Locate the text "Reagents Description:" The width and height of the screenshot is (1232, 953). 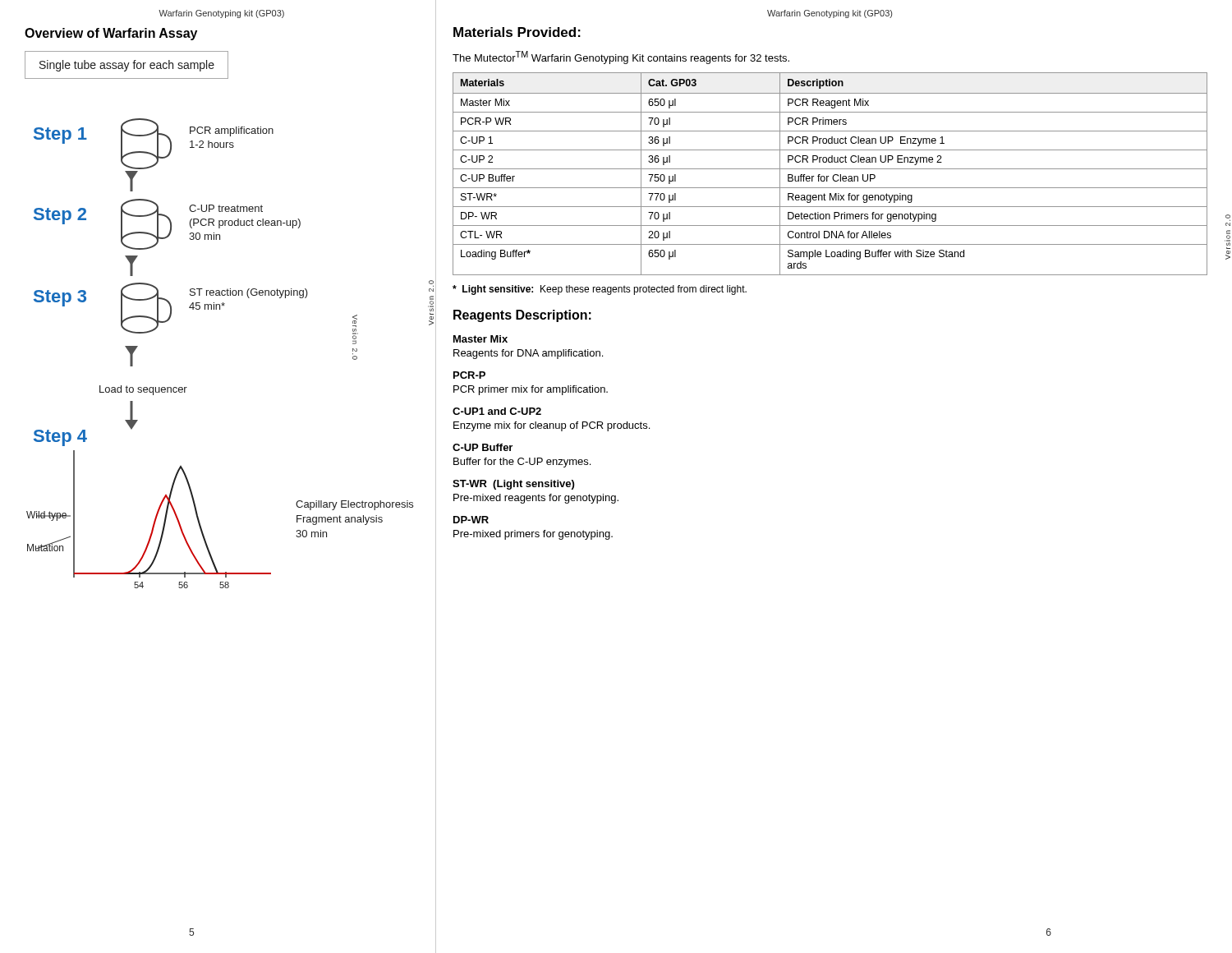[522, 315]
